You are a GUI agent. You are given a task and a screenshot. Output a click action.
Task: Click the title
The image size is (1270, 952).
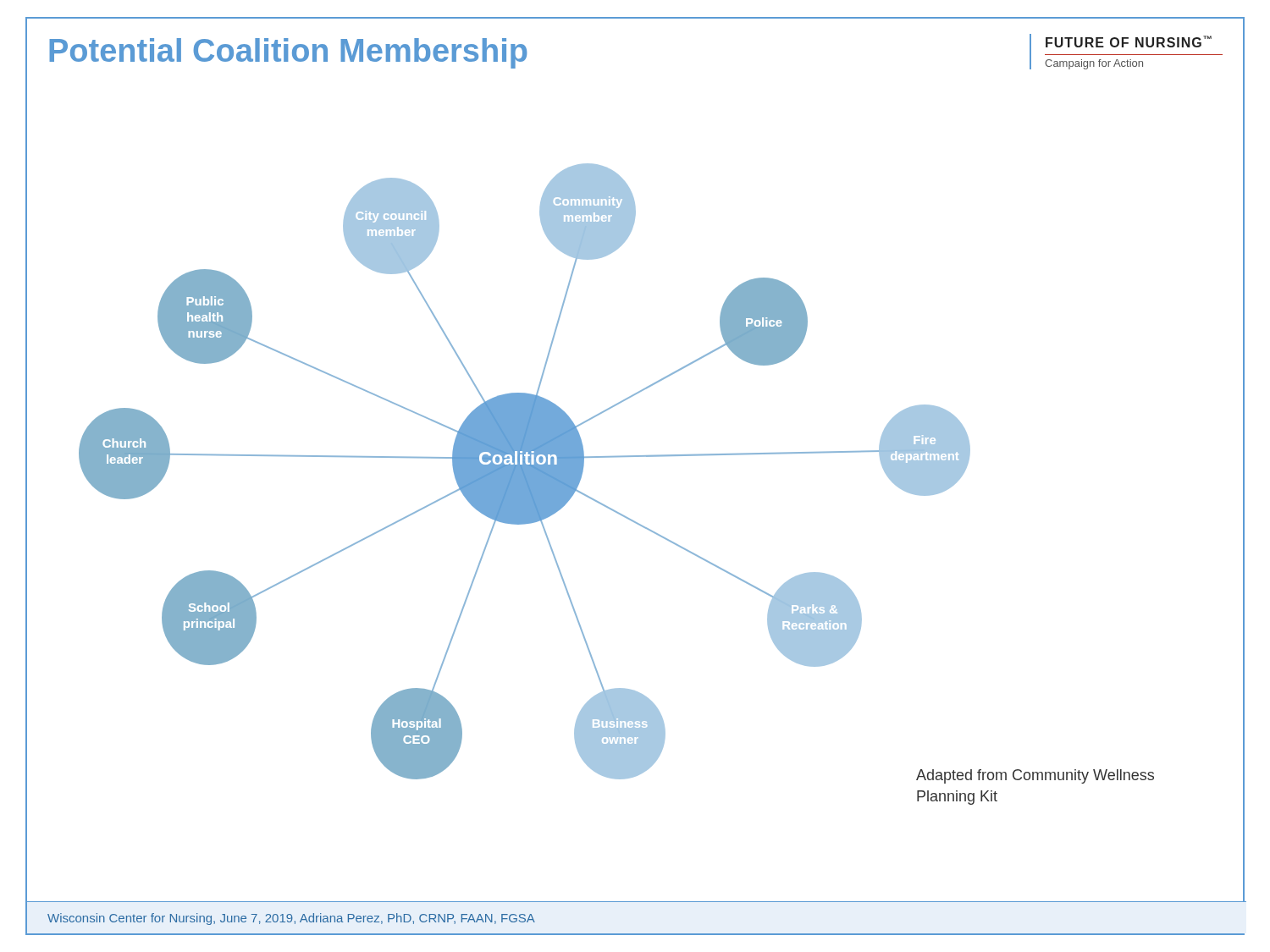point(288,51)
